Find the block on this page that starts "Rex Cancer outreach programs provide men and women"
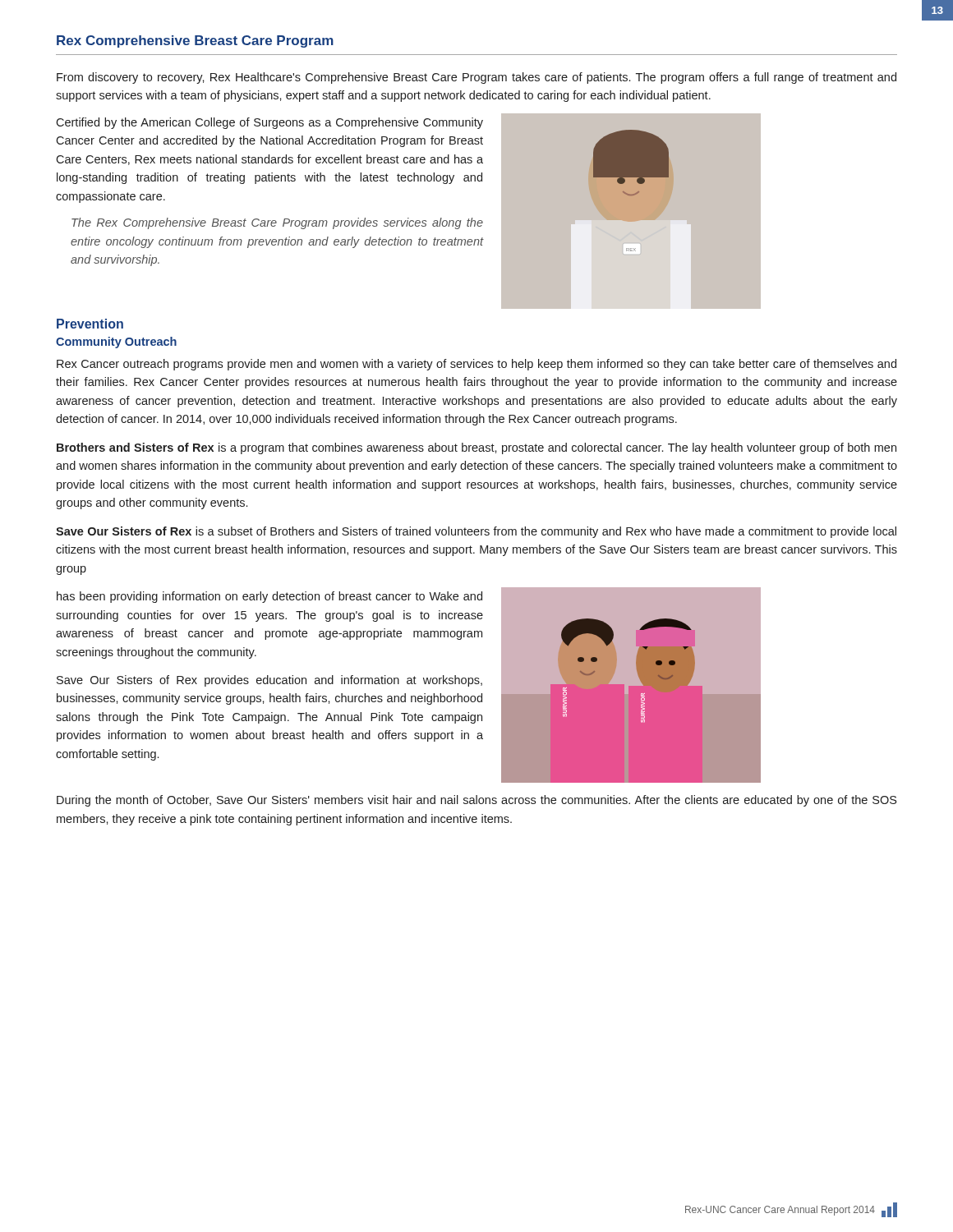Image resolution: width=953 pixels, height=1232 pixels. [476, 392]
